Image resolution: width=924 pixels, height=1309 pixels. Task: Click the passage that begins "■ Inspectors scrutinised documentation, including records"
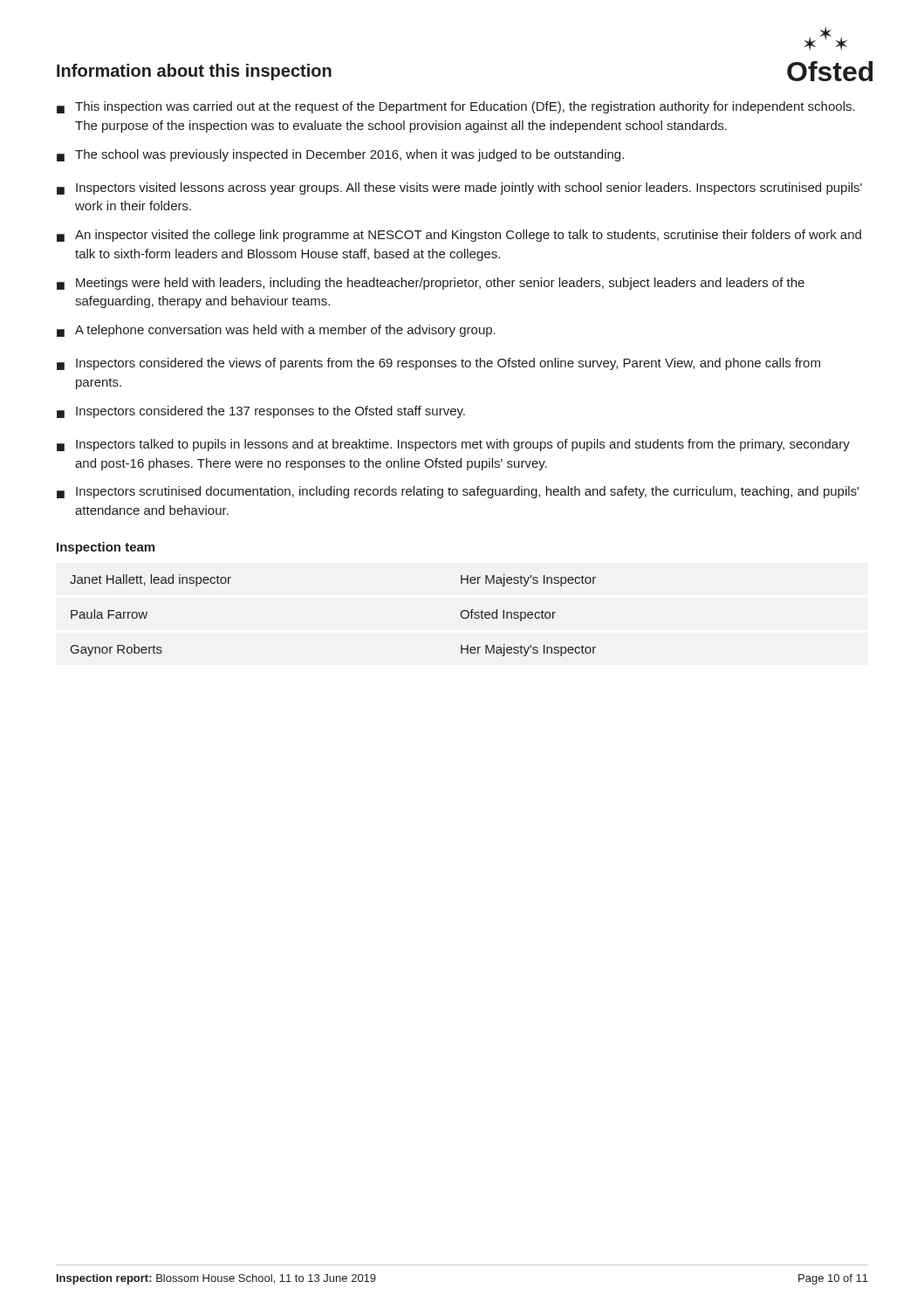click(x=462, y=501)
